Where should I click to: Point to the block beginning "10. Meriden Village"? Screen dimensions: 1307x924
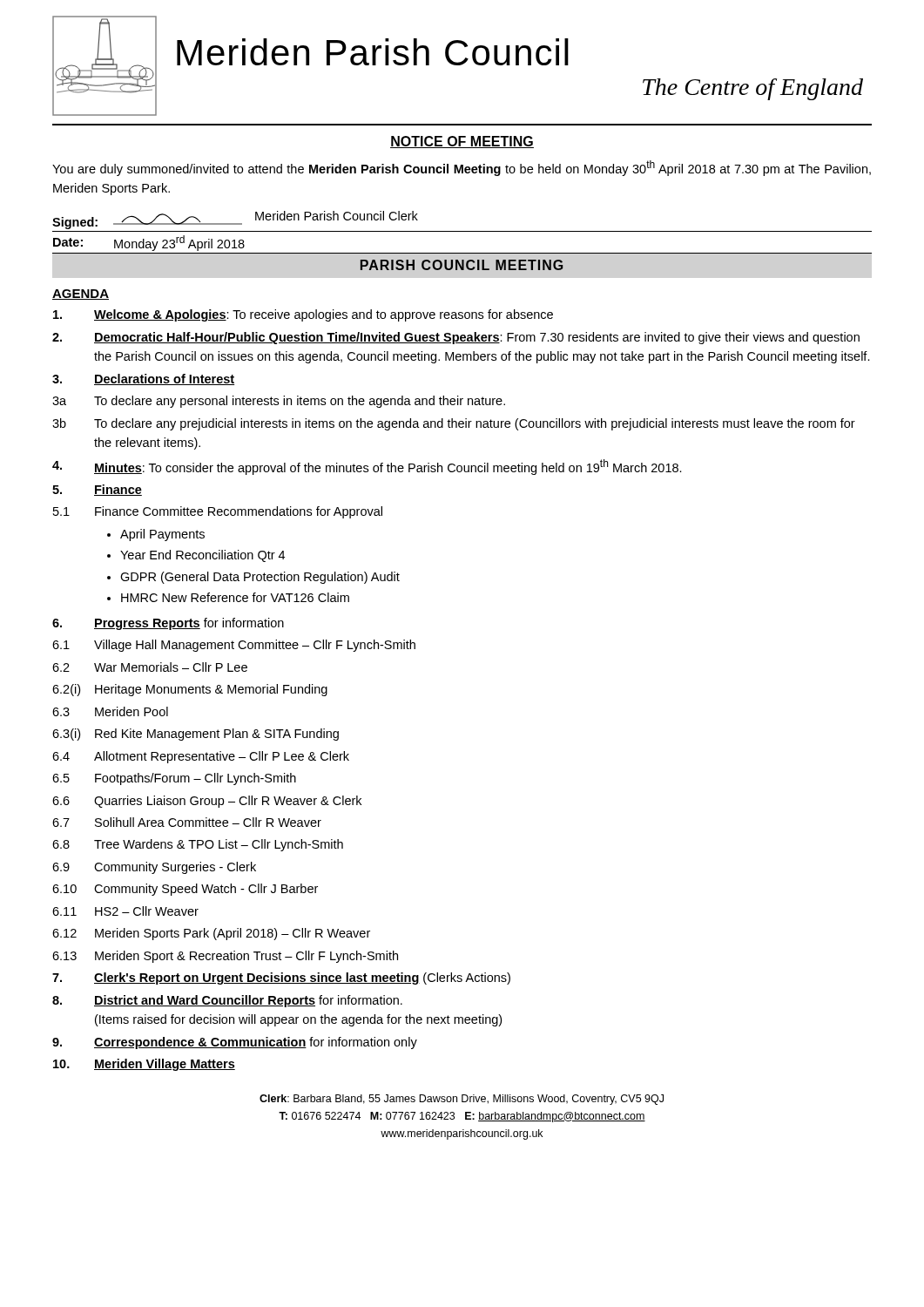(144, 1065)
